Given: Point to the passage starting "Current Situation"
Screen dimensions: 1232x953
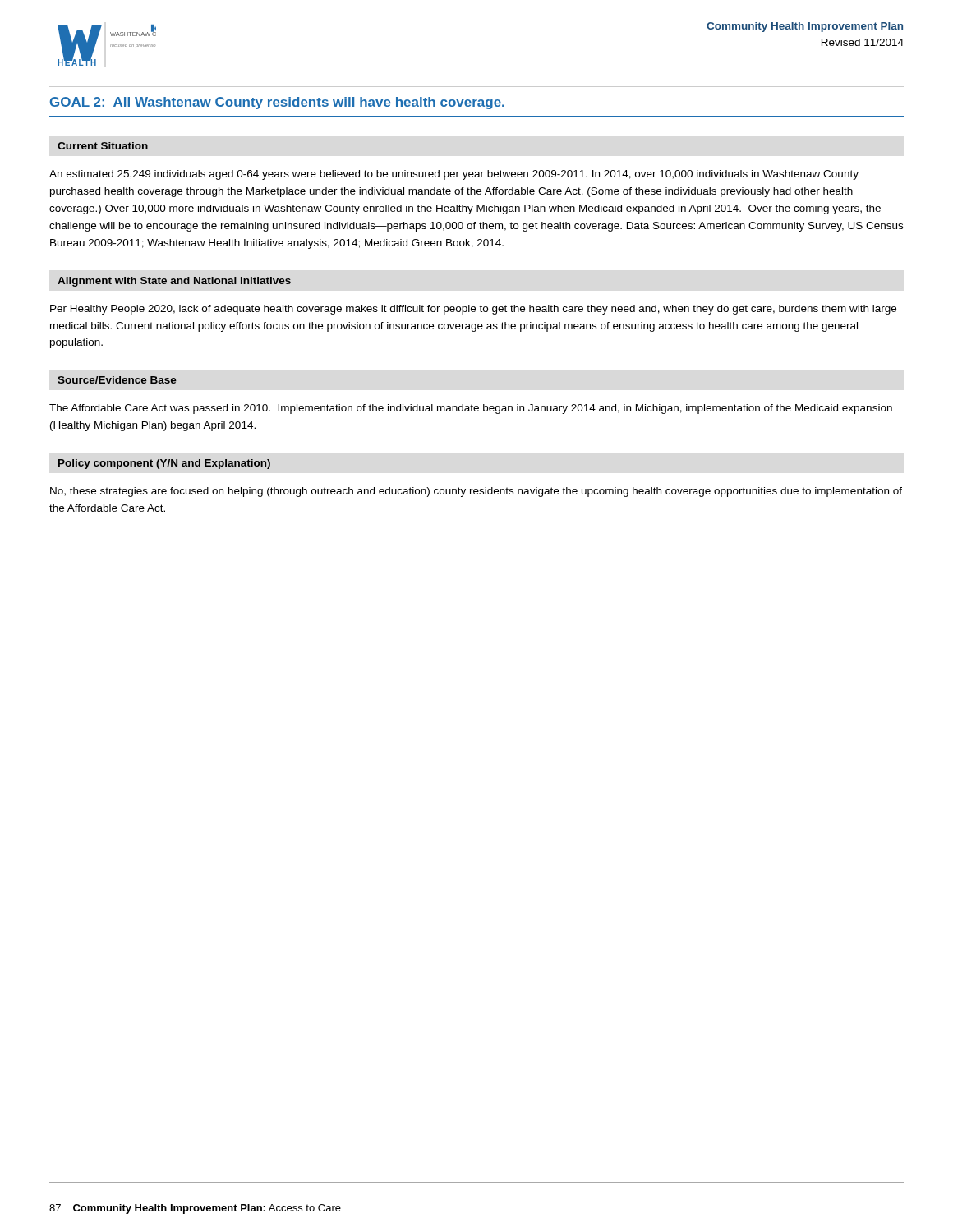Looking at the screenshot, I should 103,146.
